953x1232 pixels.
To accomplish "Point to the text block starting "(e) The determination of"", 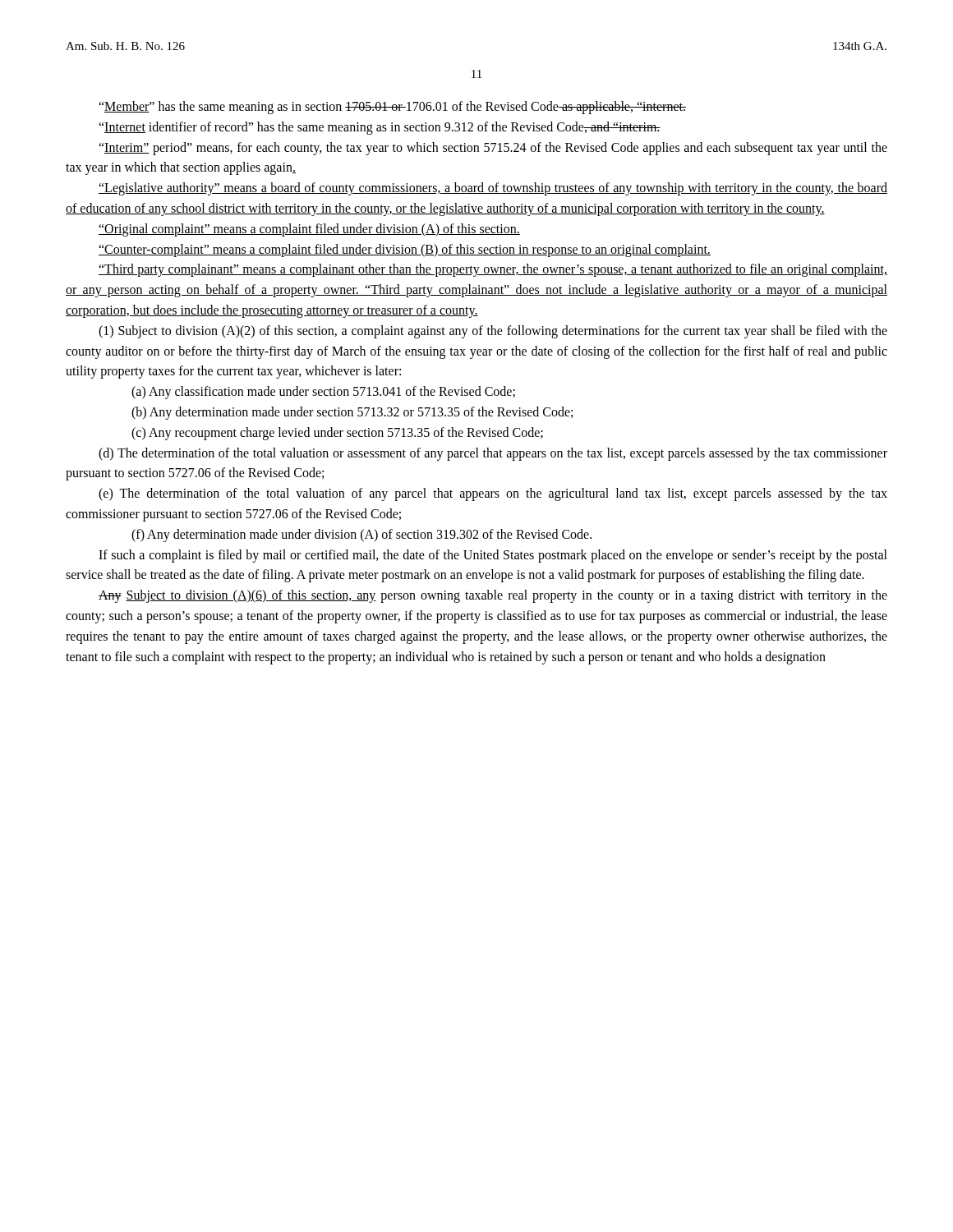I will 476,504.
